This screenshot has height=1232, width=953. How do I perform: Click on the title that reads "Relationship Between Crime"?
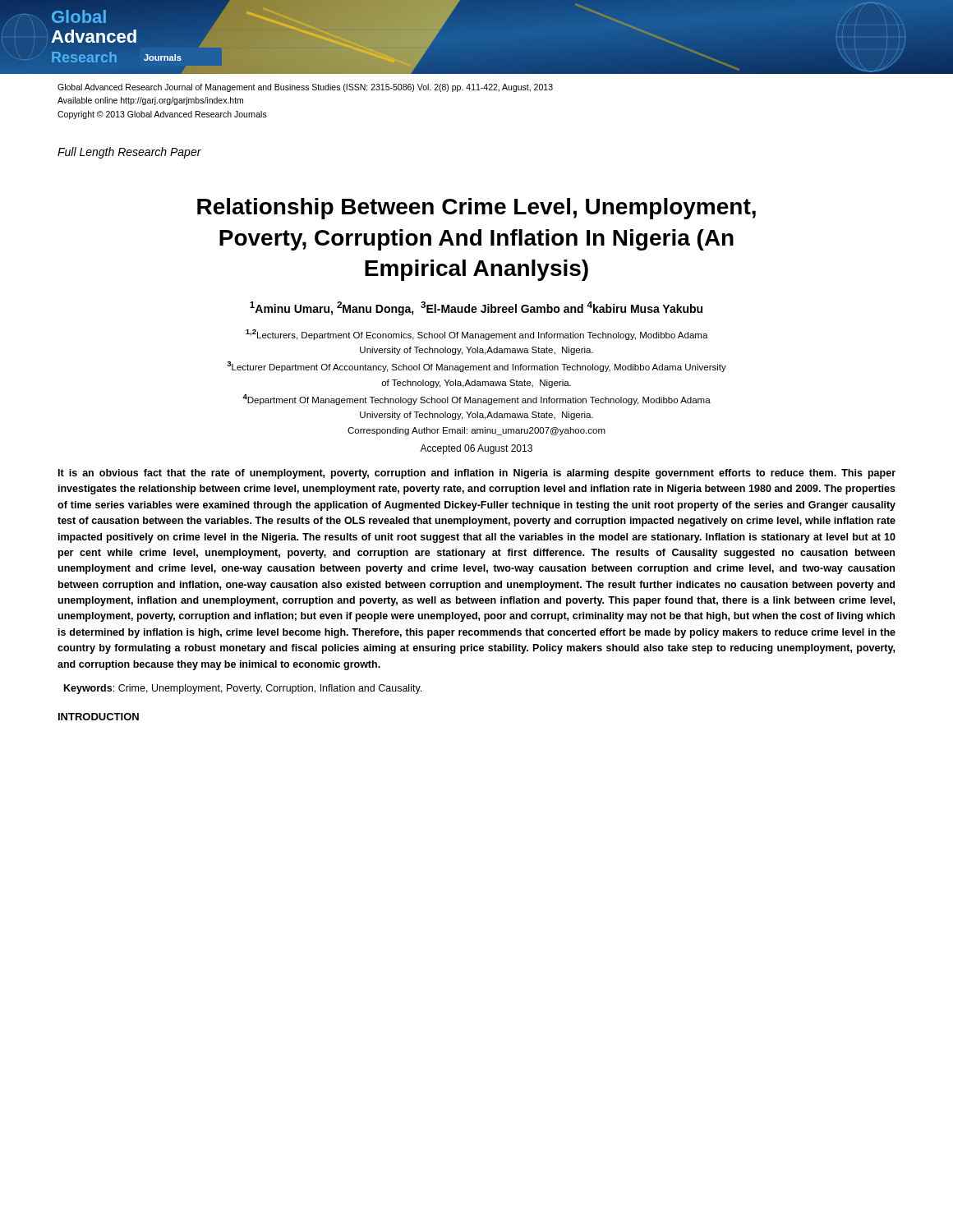coord(476,238)
